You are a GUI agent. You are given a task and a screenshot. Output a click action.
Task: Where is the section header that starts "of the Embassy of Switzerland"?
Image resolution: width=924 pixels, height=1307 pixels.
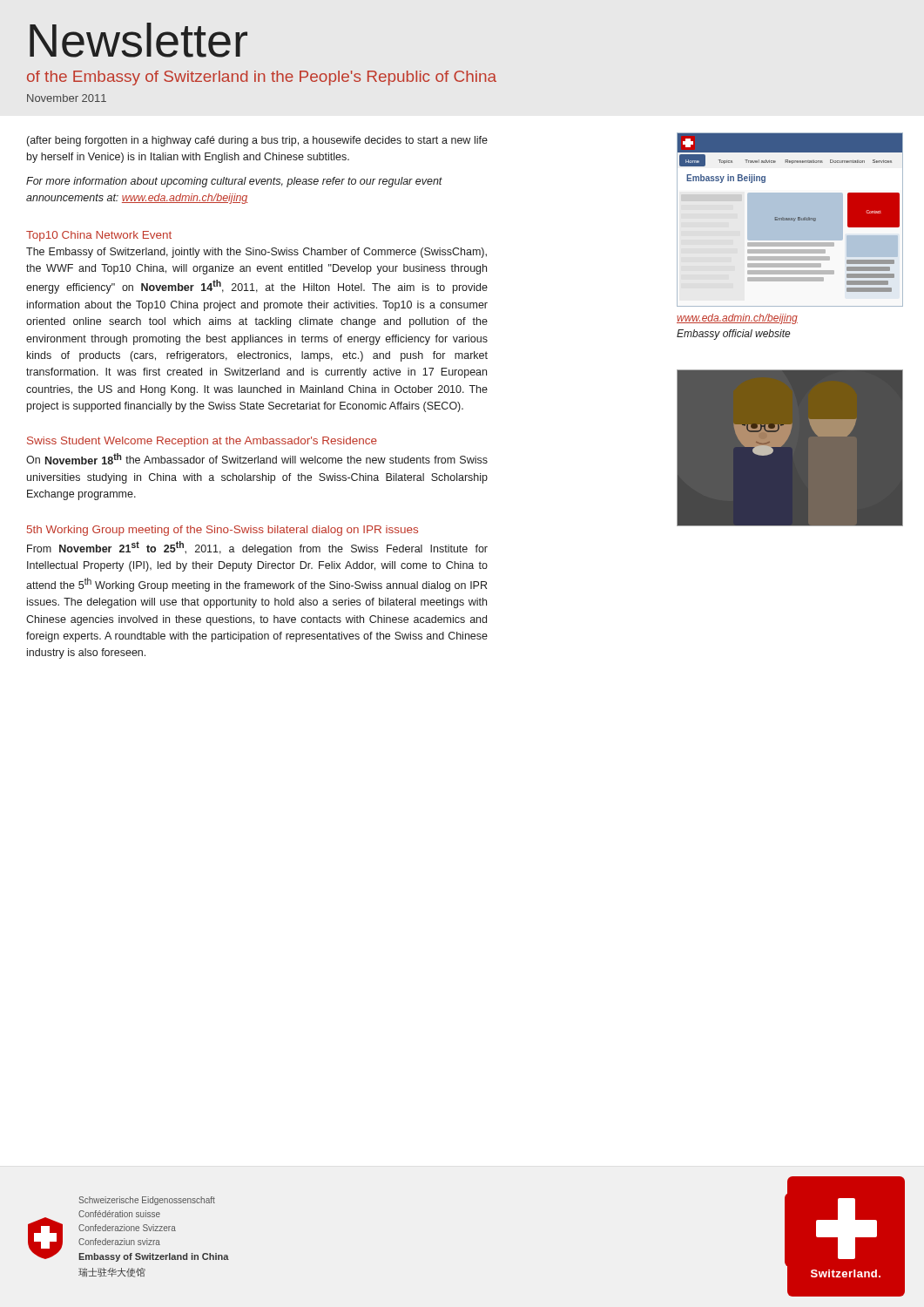[261, 76]
